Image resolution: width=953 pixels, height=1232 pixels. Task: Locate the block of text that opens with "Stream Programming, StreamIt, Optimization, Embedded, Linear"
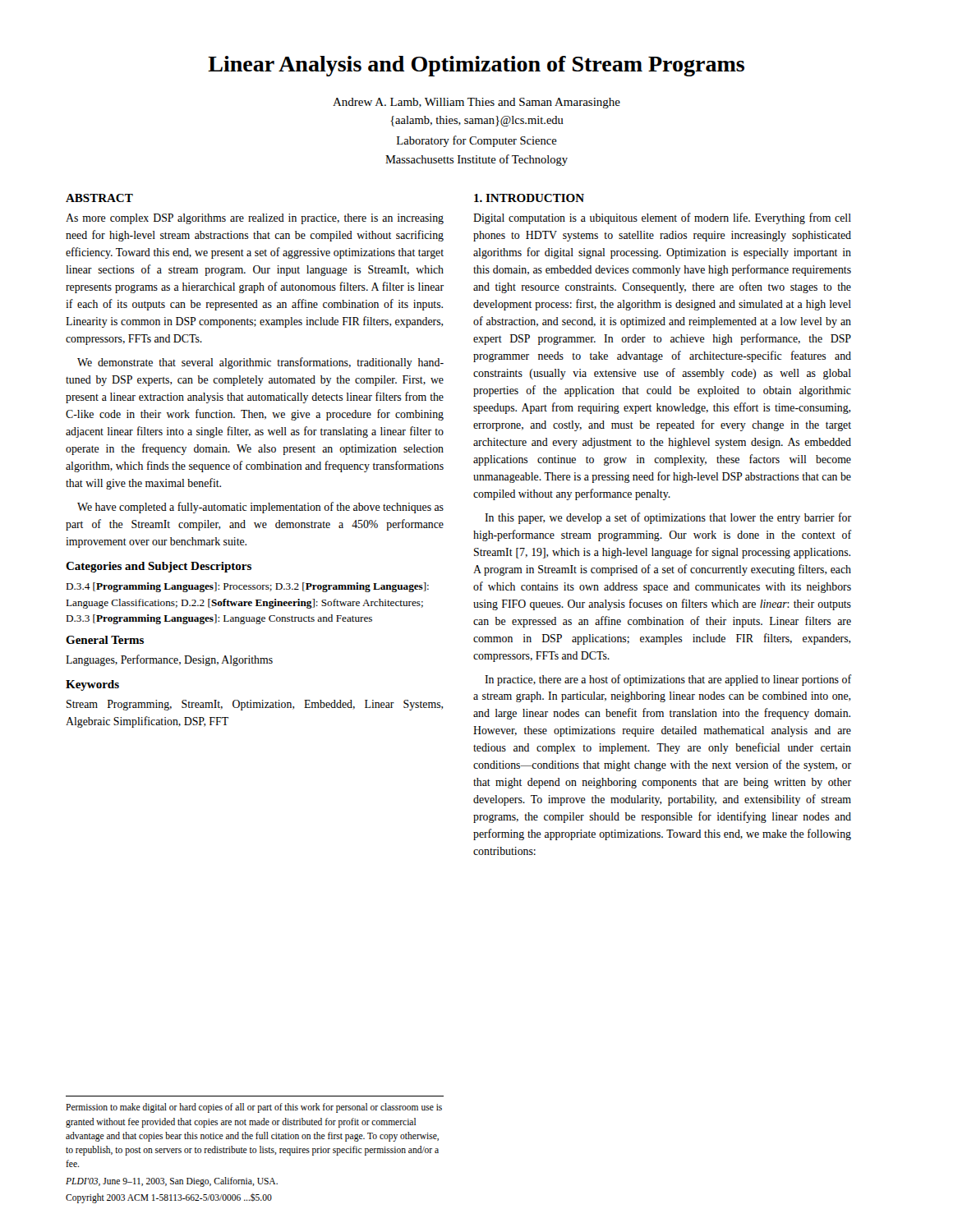pyautogui.click(x=255, y=714)
